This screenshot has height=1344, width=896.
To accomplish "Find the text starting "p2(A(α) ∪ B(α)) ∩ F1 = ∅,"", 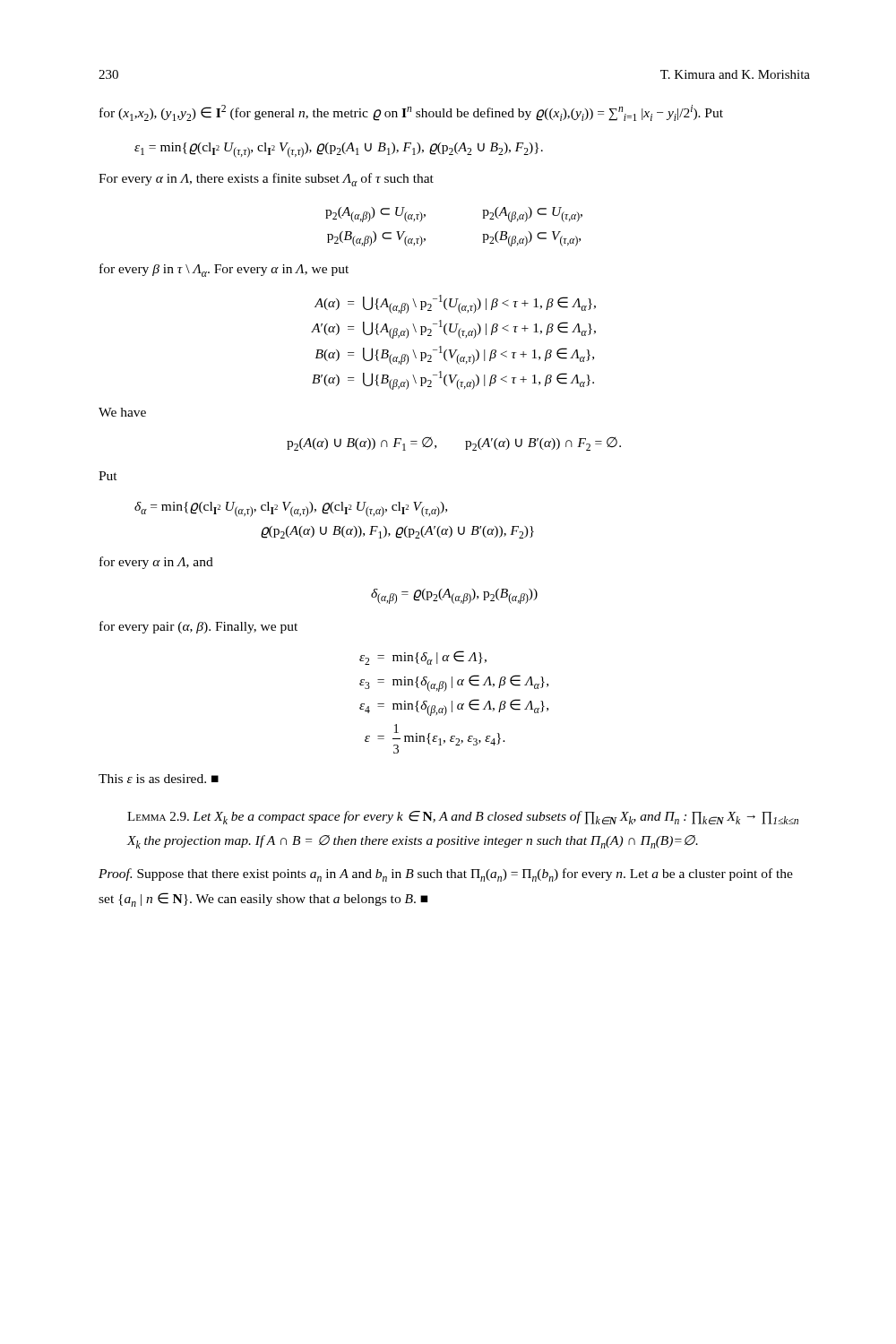I will pos(454,444).
